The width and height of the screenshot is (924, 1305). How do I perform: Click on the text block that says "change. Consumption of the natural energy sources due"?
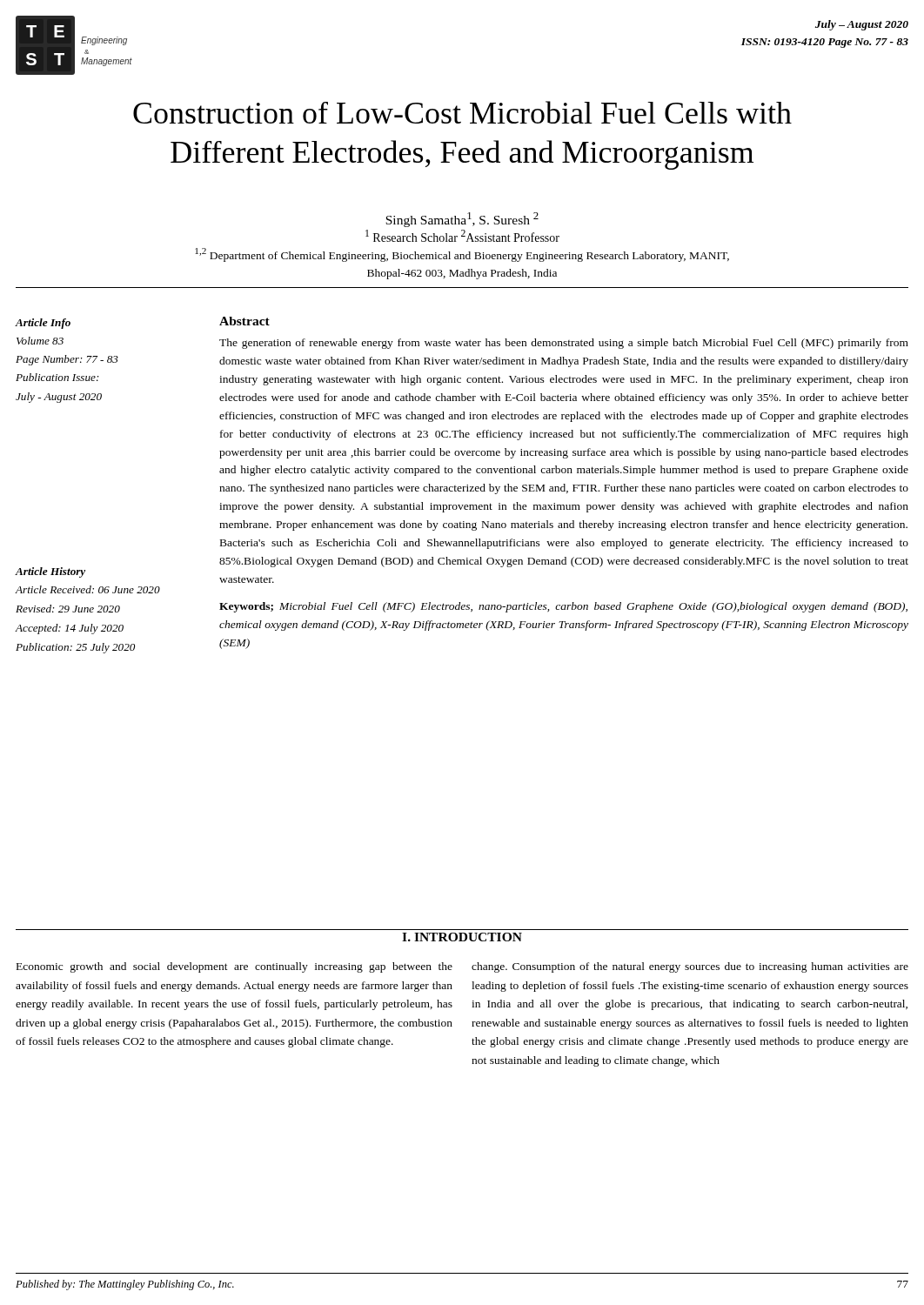click(x=690, y=1013)
